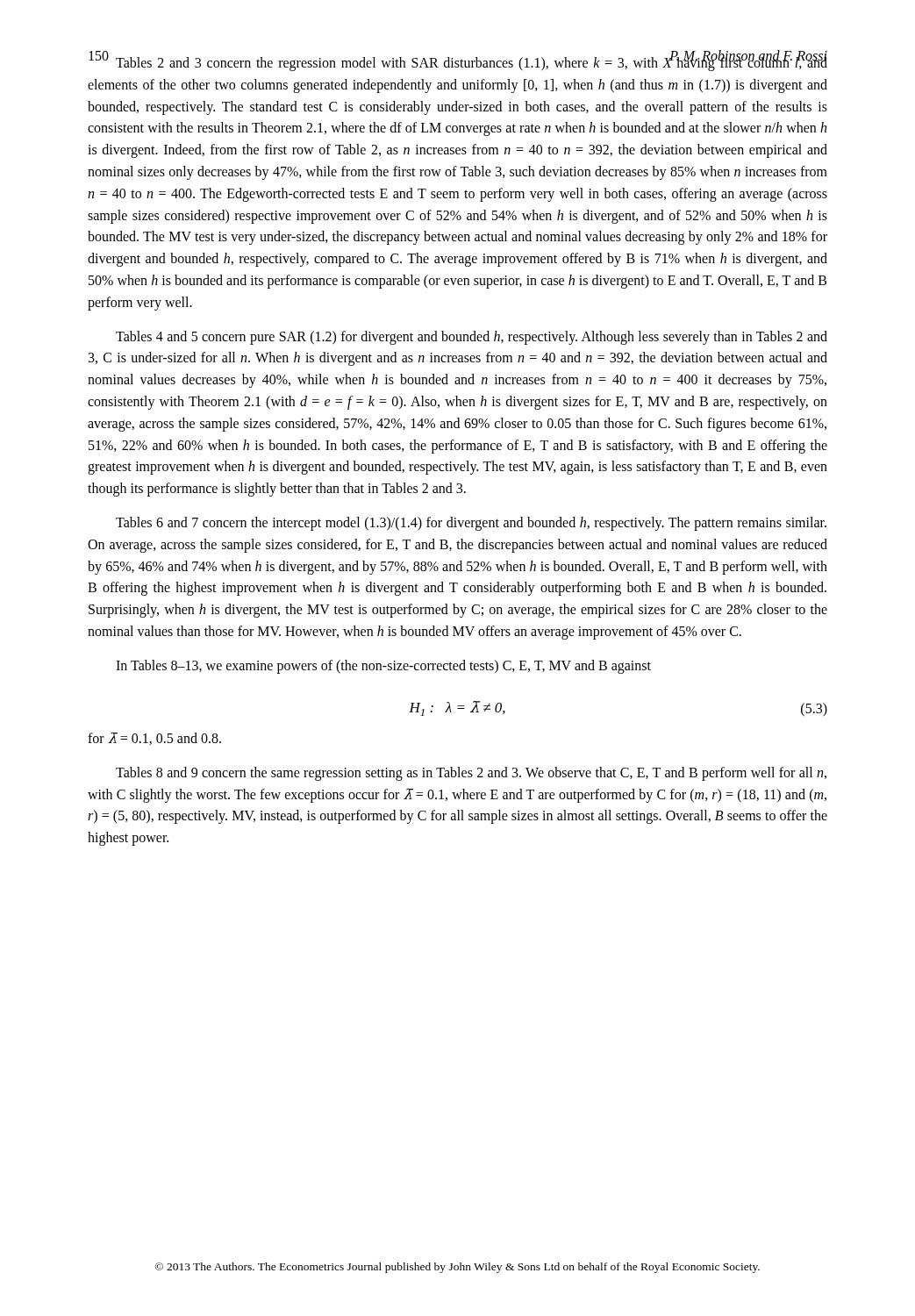Select the text block starting "Tables 2 and"

coord(458,183)
